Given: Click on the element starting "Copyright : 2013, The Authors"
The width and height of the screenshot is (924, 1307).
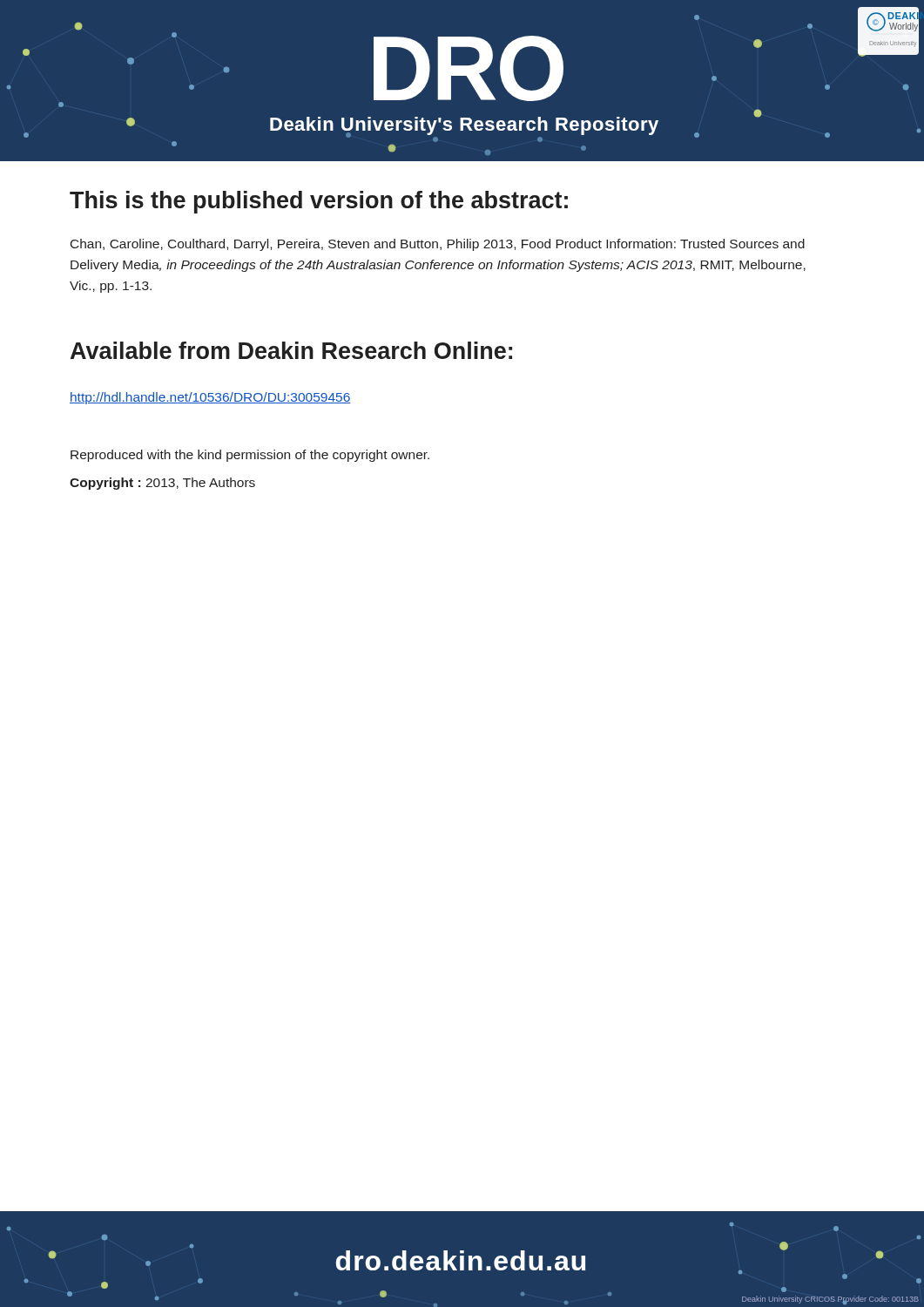Looking at the screenshot, I should 163,482.
